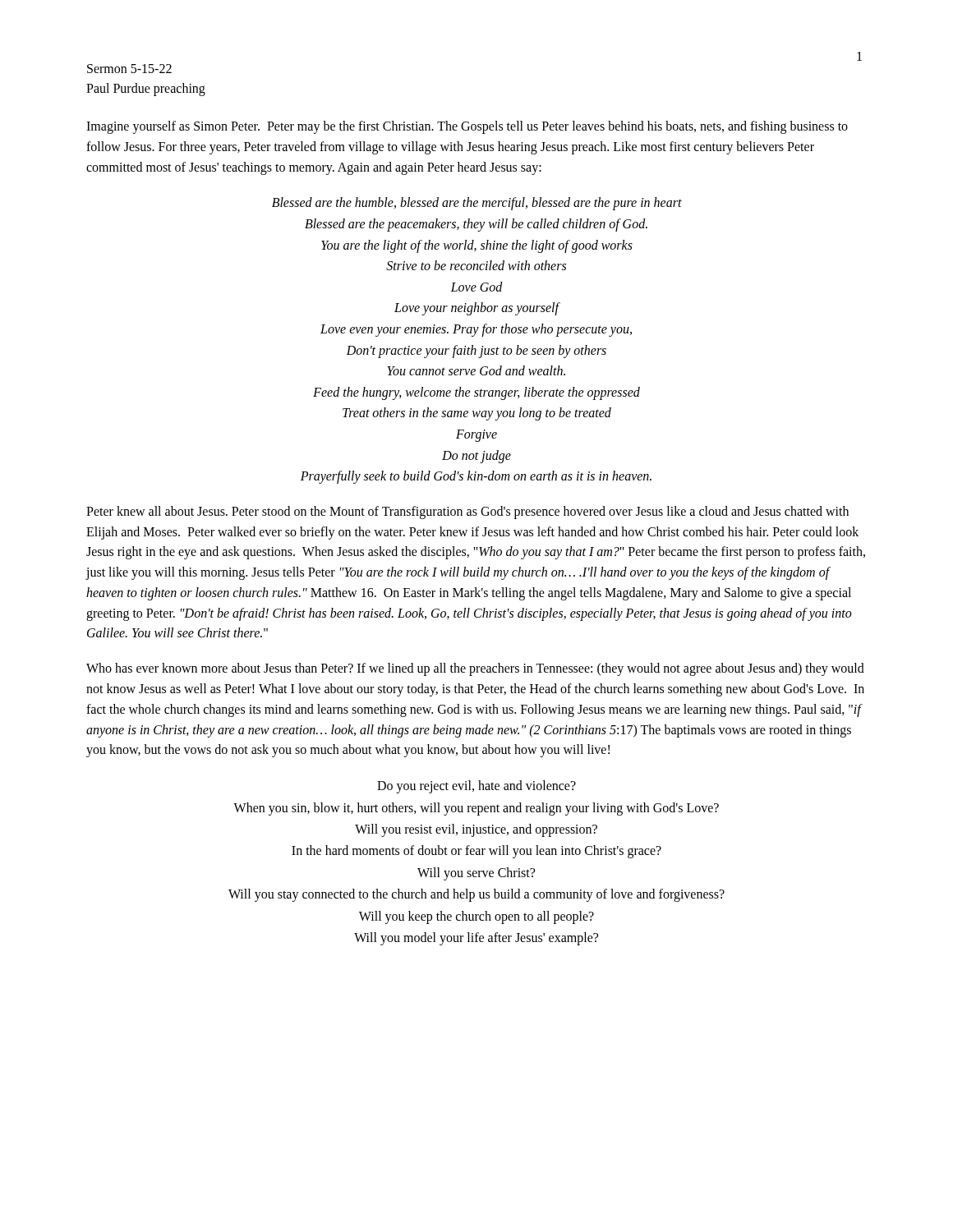Click the passage that begins "Do you reject evil, hate"
953x1232 pixels.
(x=476, y=862)
